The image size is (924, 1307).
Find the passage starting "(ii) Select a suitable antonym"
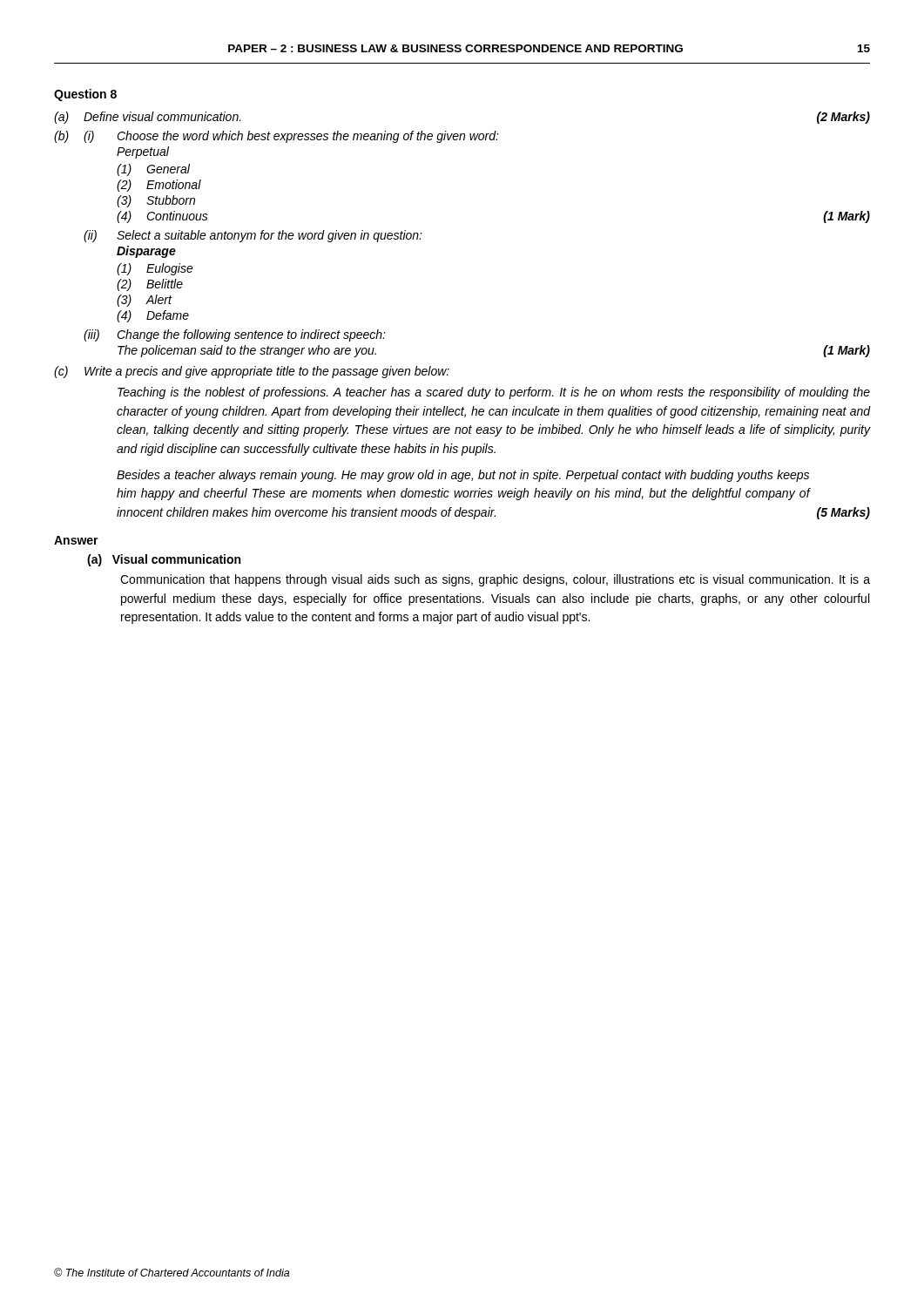click(x=253, y=236)
